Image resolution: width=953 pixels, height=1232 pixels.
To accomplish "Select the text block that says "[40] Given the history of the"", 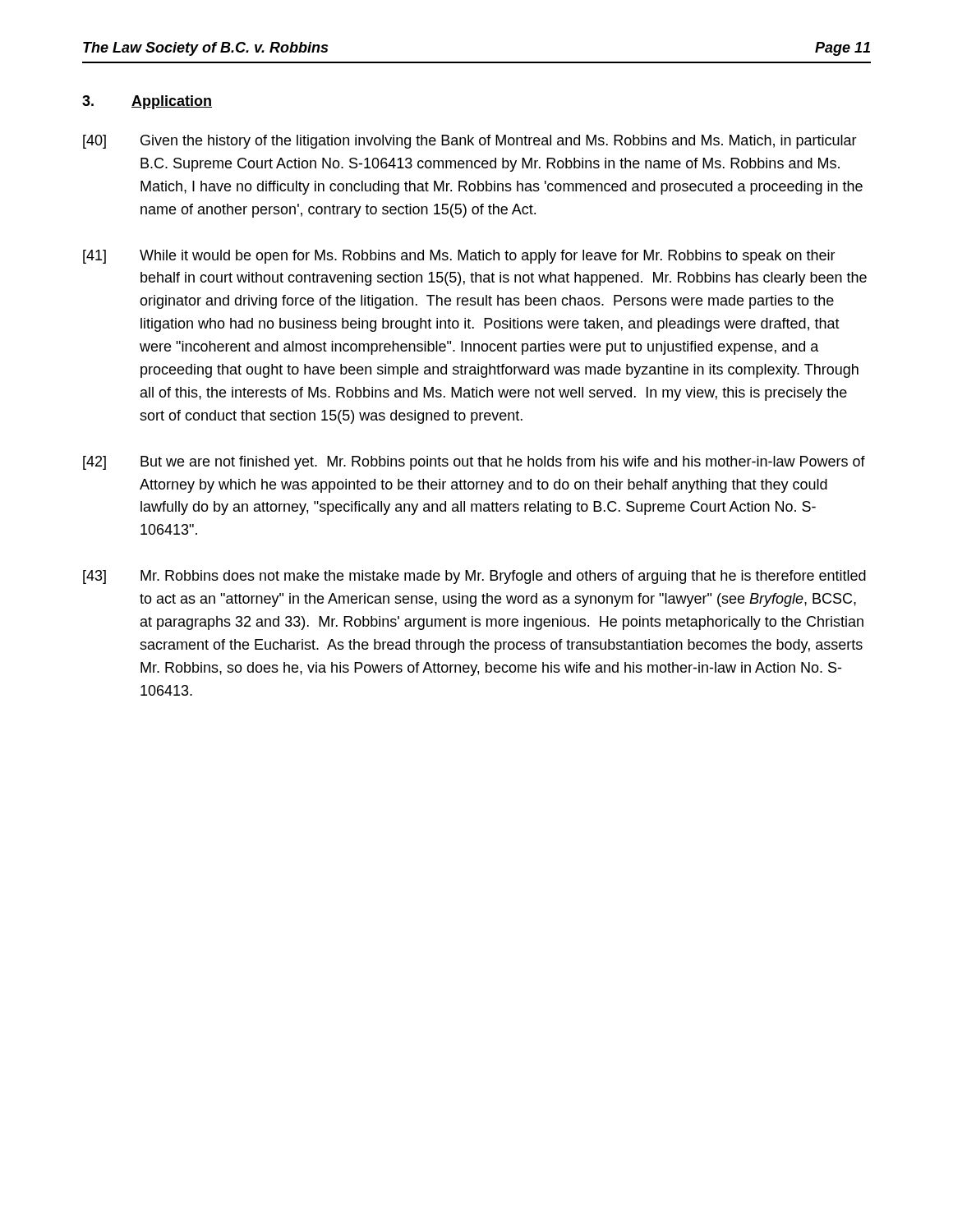I will point(476,176).
